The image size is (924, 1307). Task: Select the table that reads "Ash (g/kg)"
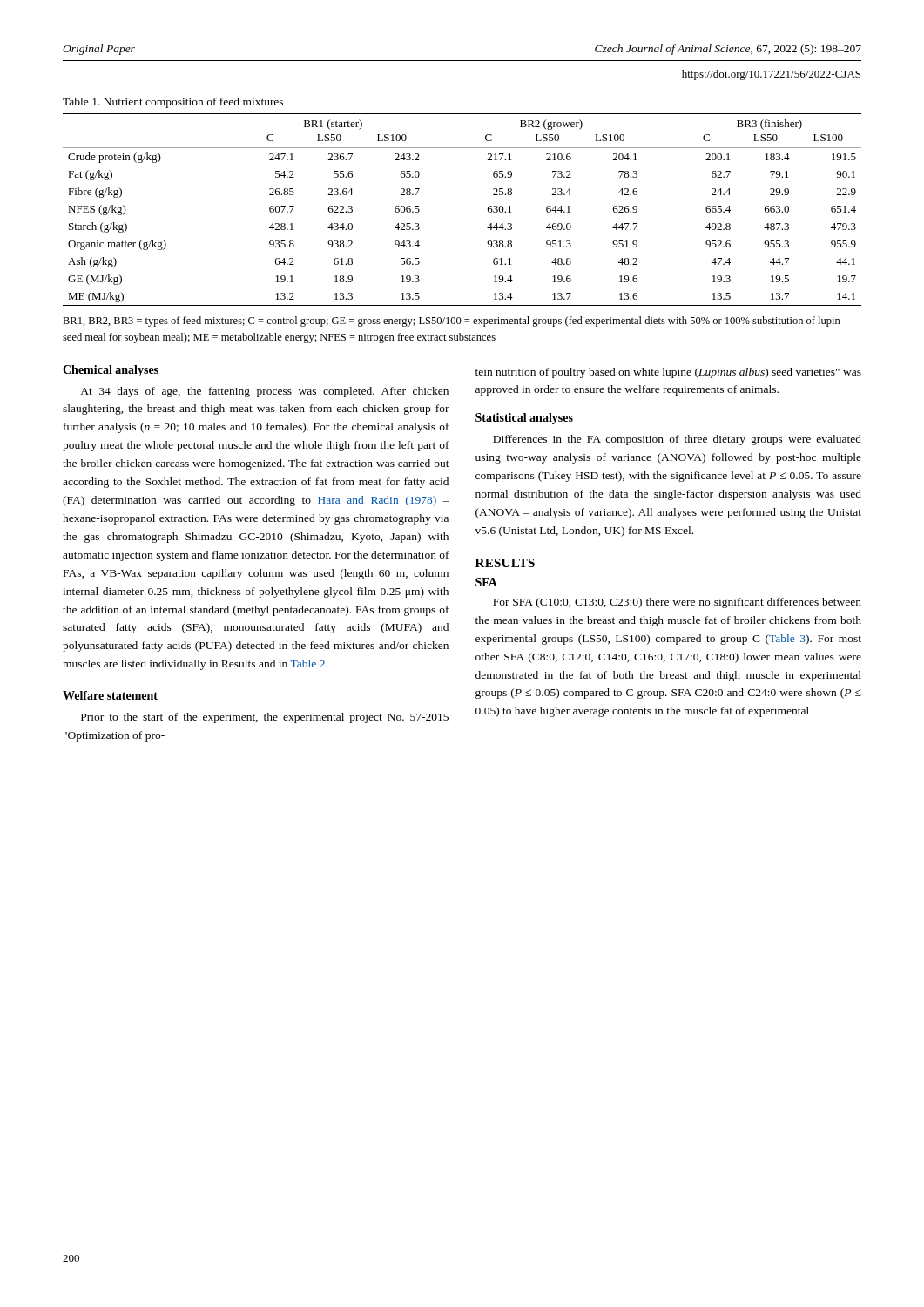pos(462,210)
